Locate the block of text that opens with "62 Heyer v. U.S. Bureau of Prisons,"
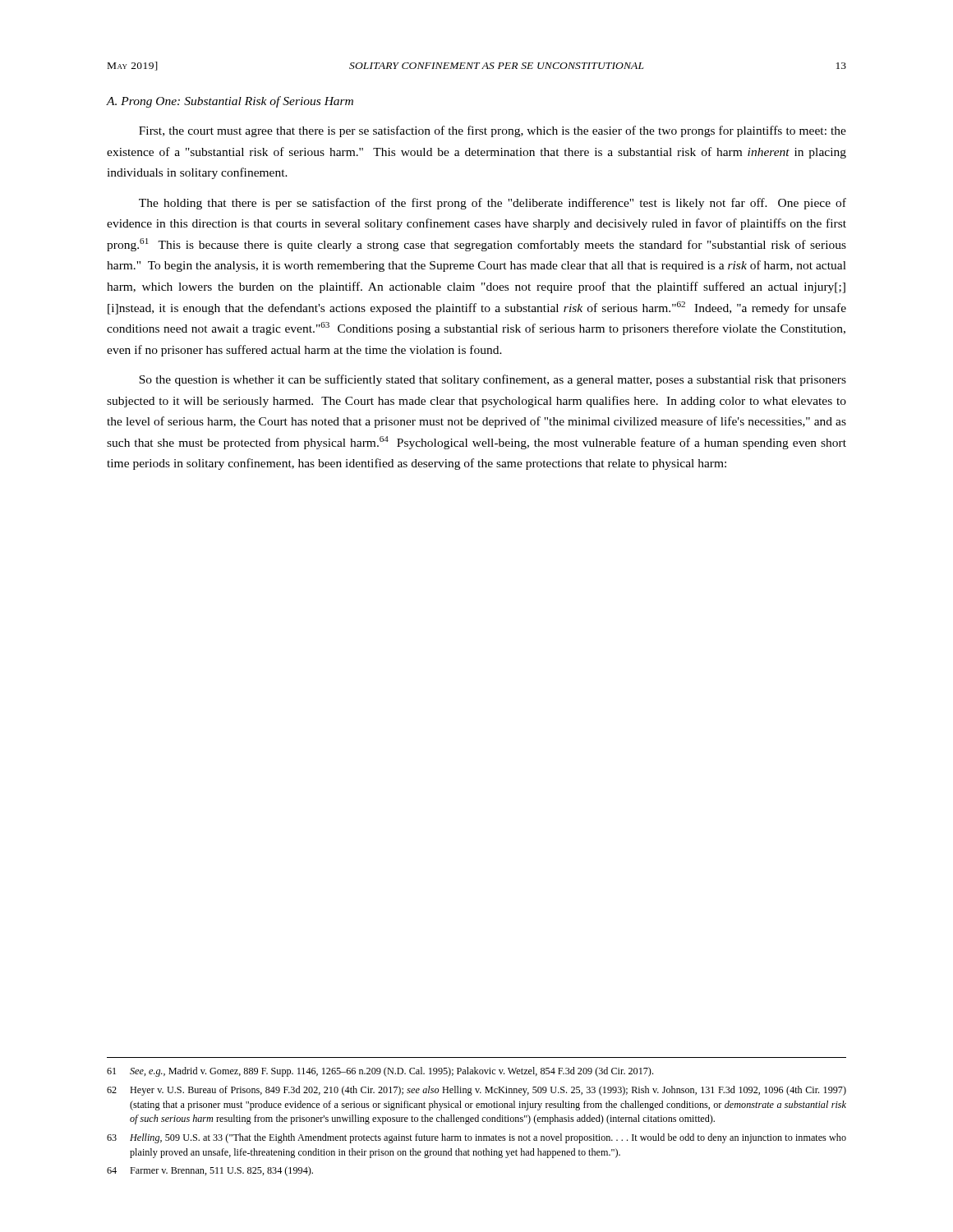This screenshot has height=1232, width=953. click(476, 1105)
